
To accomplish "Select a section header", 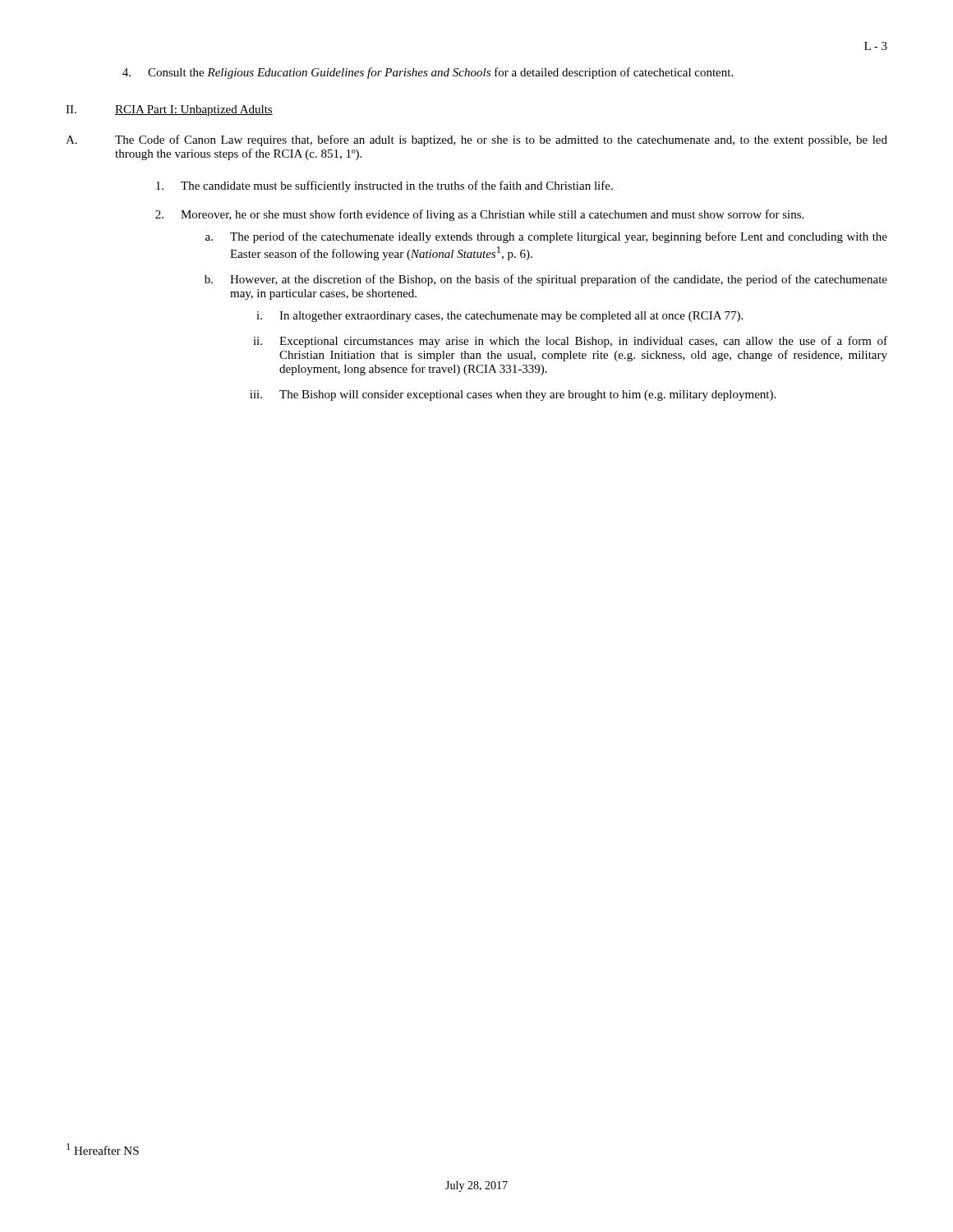I will tap(476, 110).
